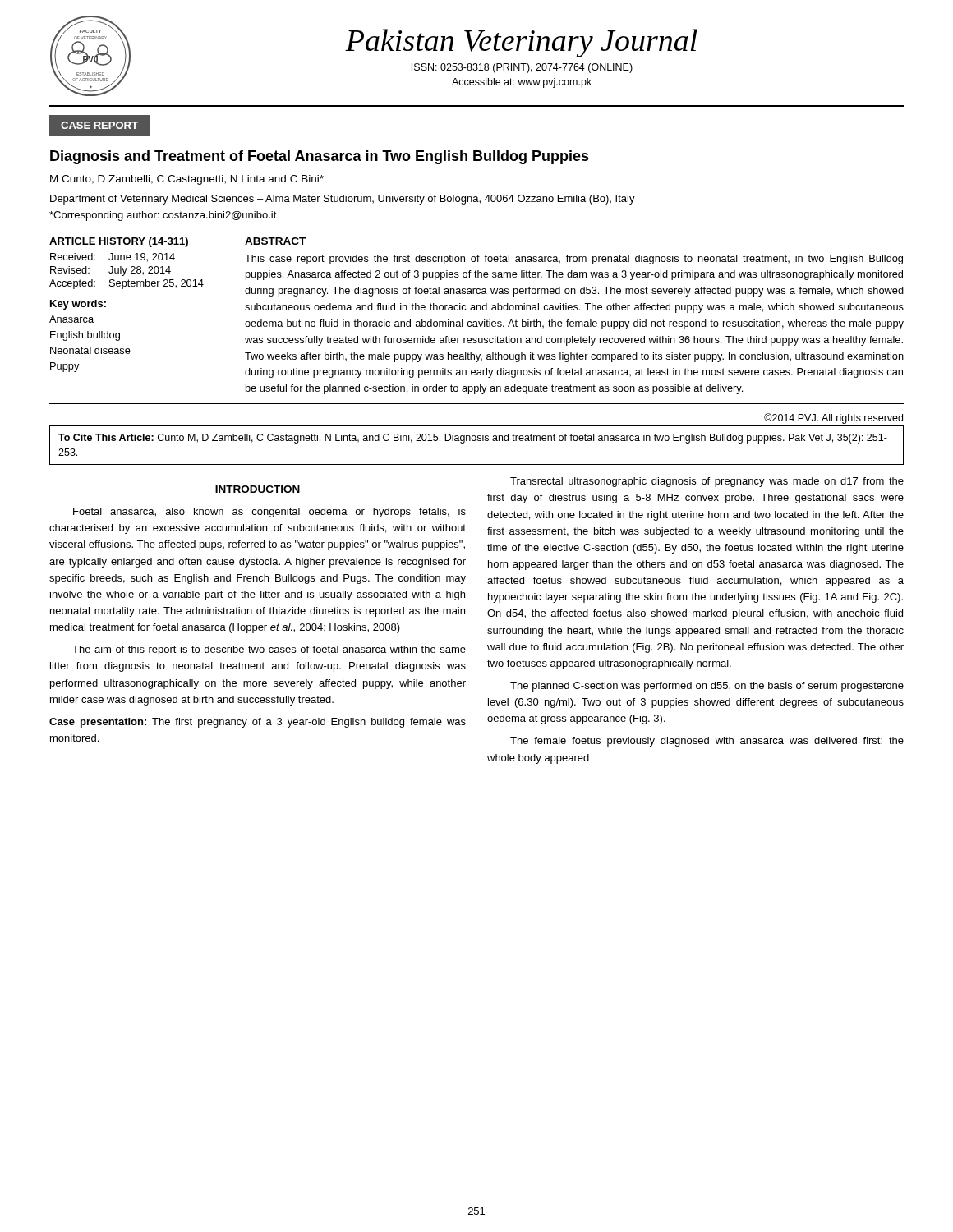
Task: Click on the text block with the text "The female foetus previously diagnosed with anasarca"
Action: tap(695, 749)
